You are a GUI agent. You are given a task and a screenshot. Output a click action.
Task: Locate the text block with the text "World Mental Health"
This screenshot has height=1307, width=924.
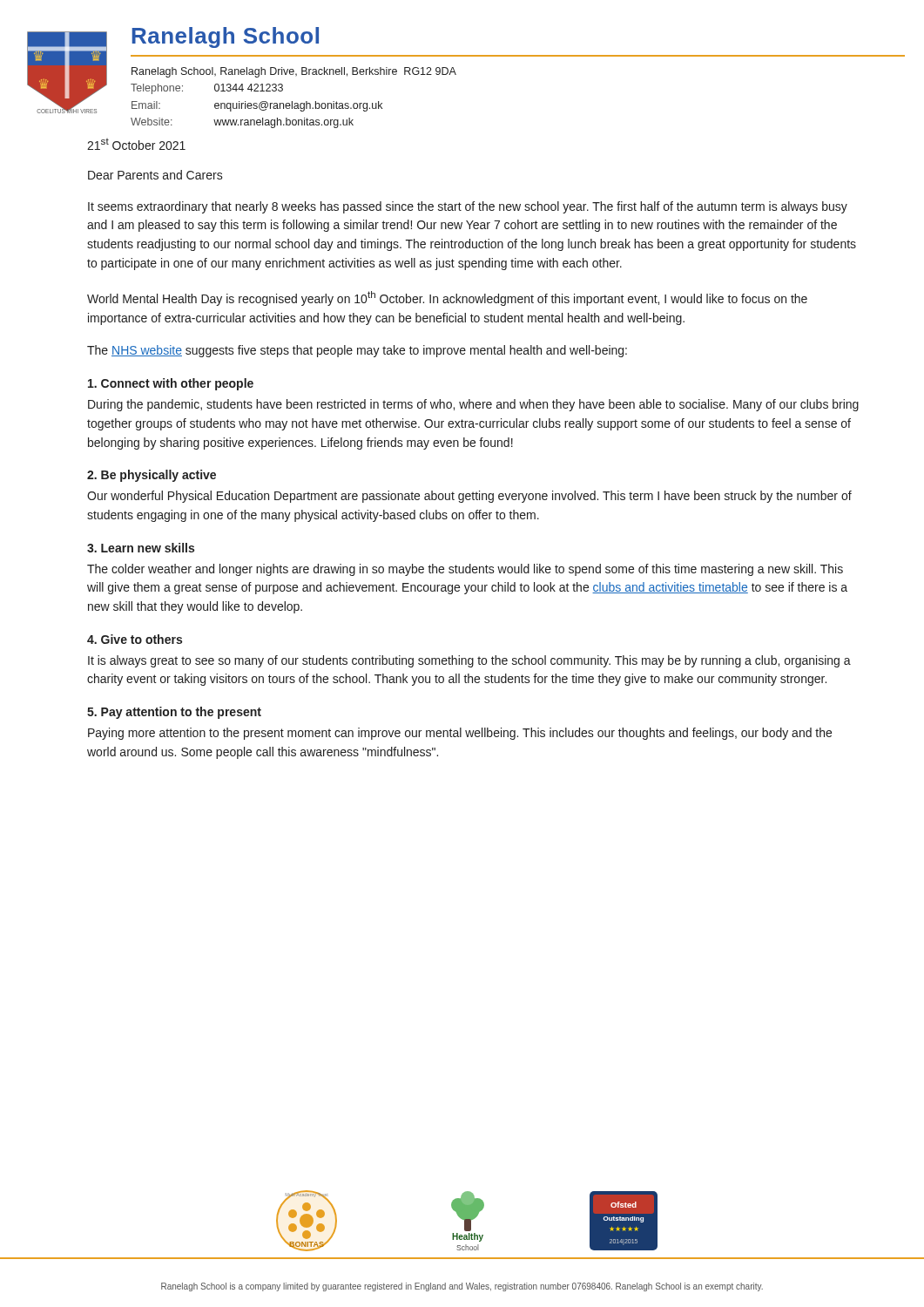click(x=447, y=307)
